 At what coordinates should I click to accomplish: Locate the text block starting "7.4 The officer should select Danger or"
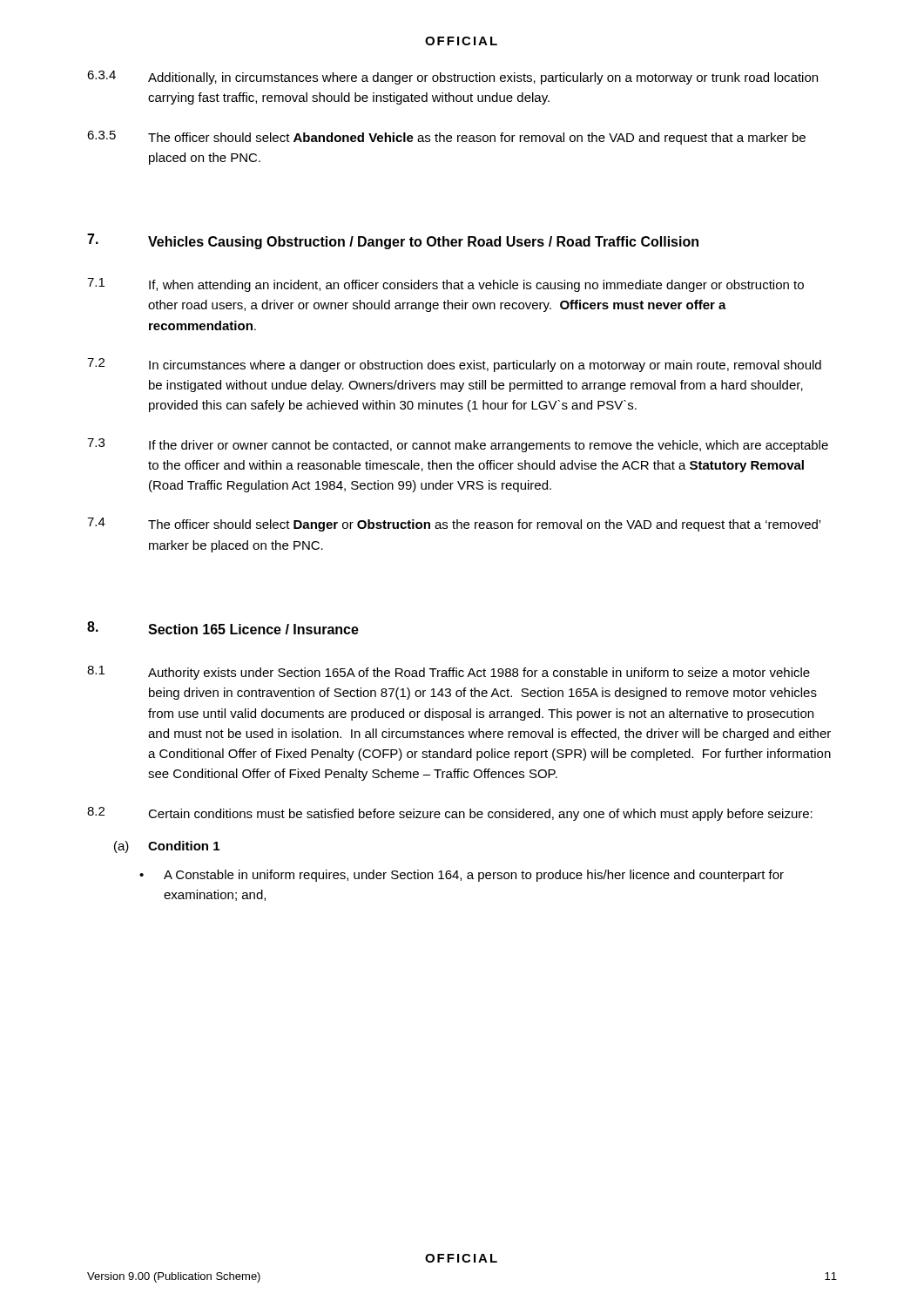(x=462, y=535)
